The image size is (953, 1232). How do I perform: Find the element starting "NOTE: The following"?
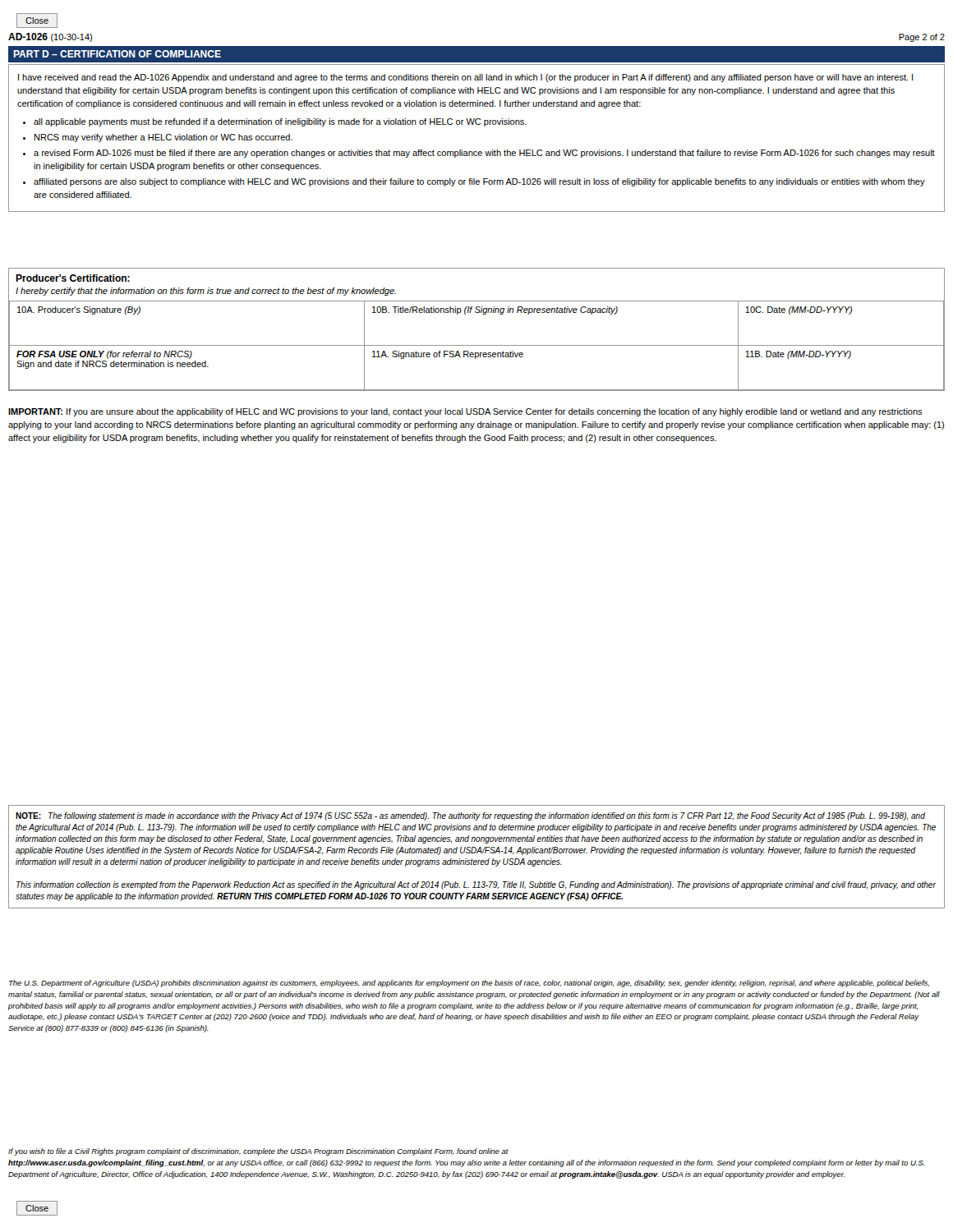[x=476, y=856]
